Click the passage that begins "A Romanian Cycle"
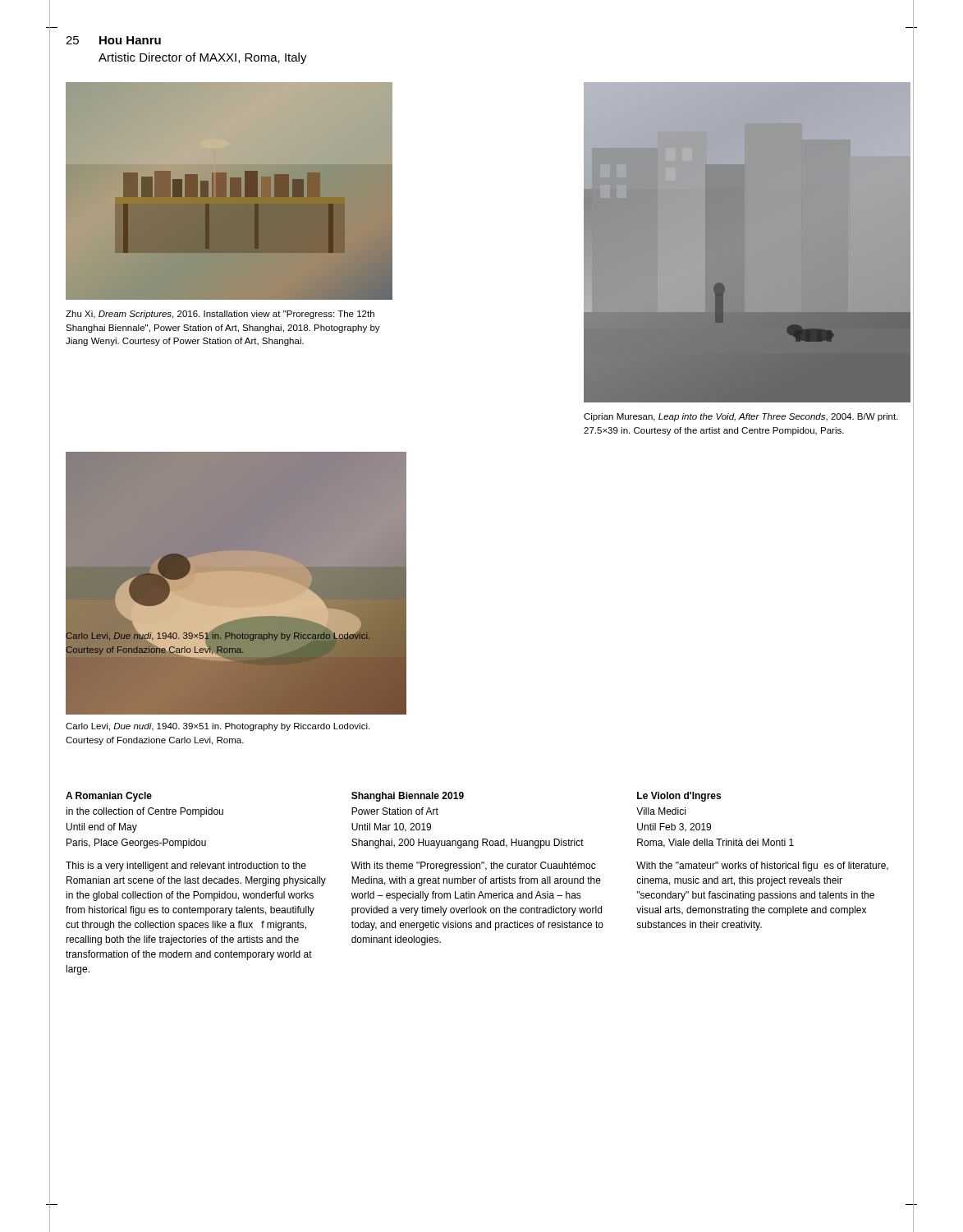This screenshot has width=963, height=1232. click(196, 883)
